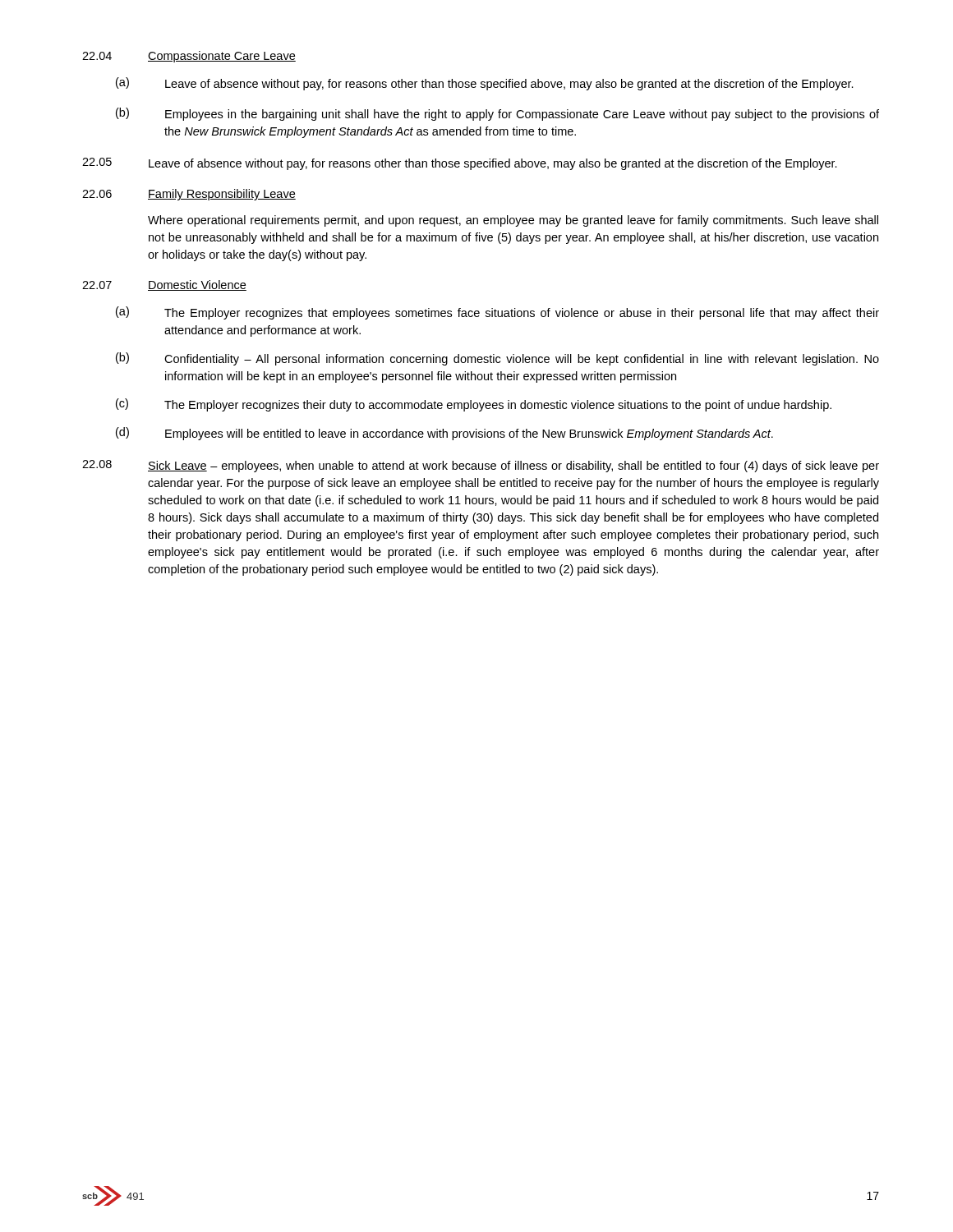
Task: Click on the list item containing "(b) Confidentiality – All personal"
Action: pos(497,368)
